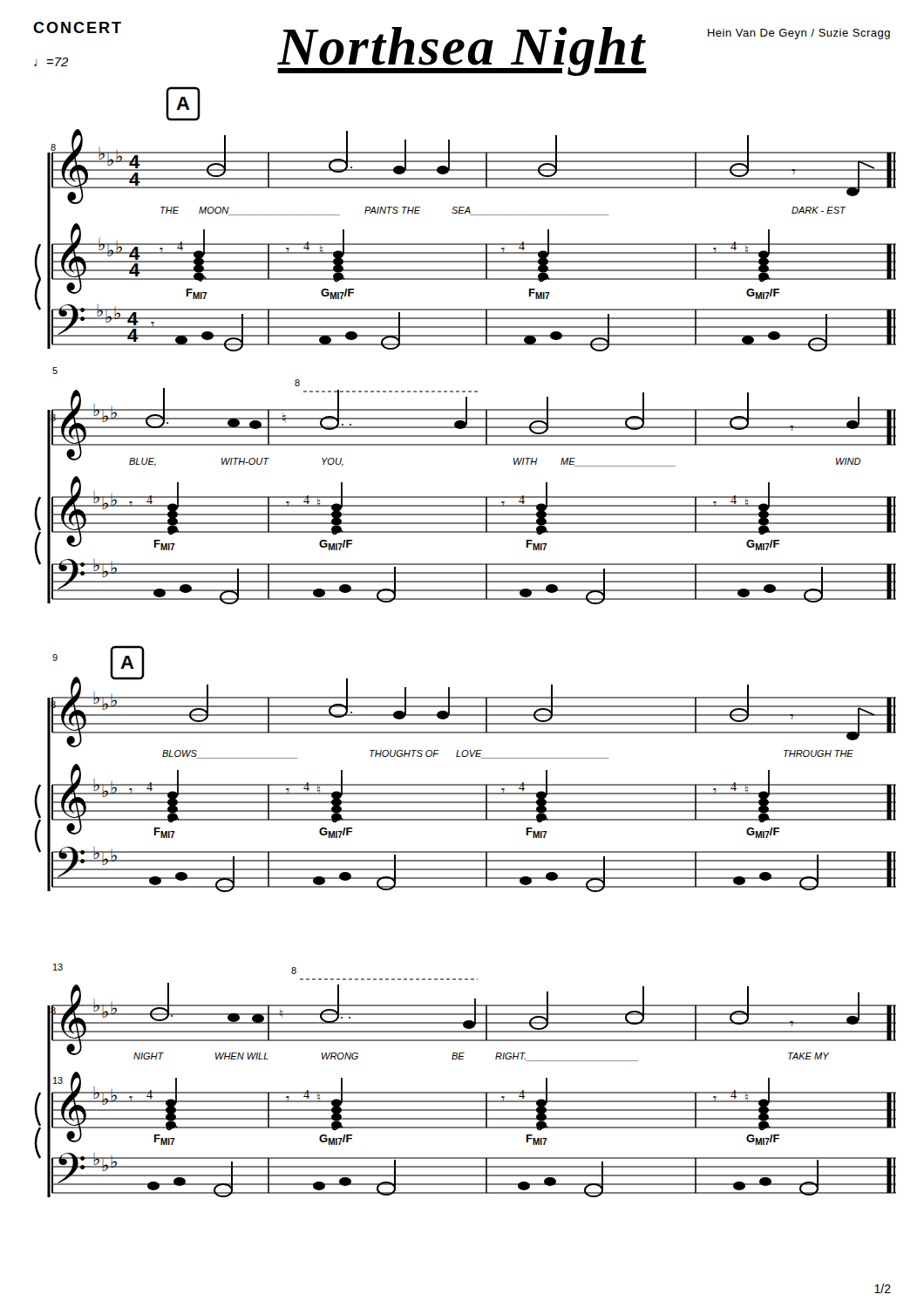Find the title containing "Northsea Night"
The width and height of the screenshot is (924, 1308).
pos(462,46)
